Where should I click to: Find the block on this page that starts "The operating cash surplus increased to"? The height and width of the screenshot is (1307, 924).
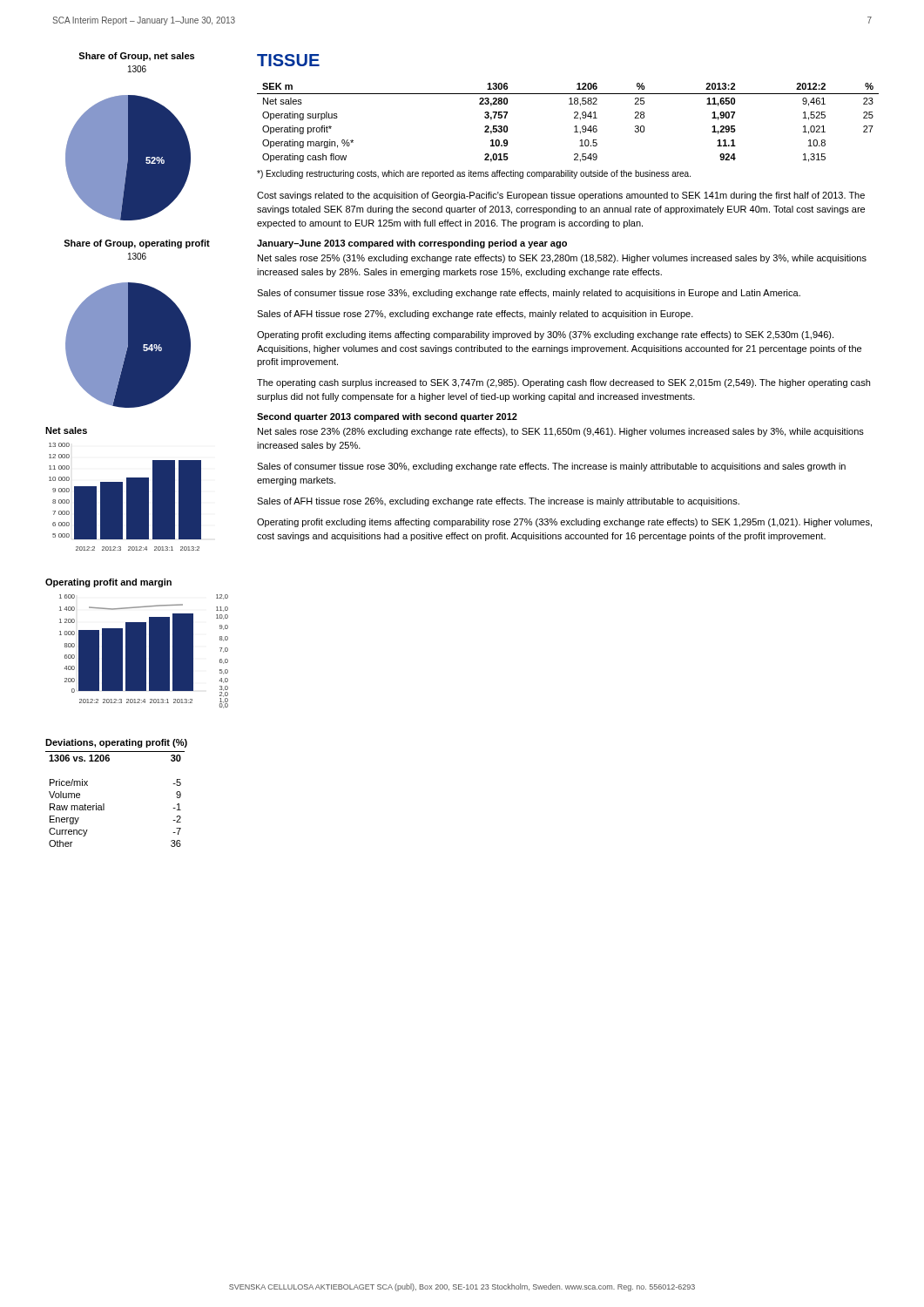coord(564,390)
